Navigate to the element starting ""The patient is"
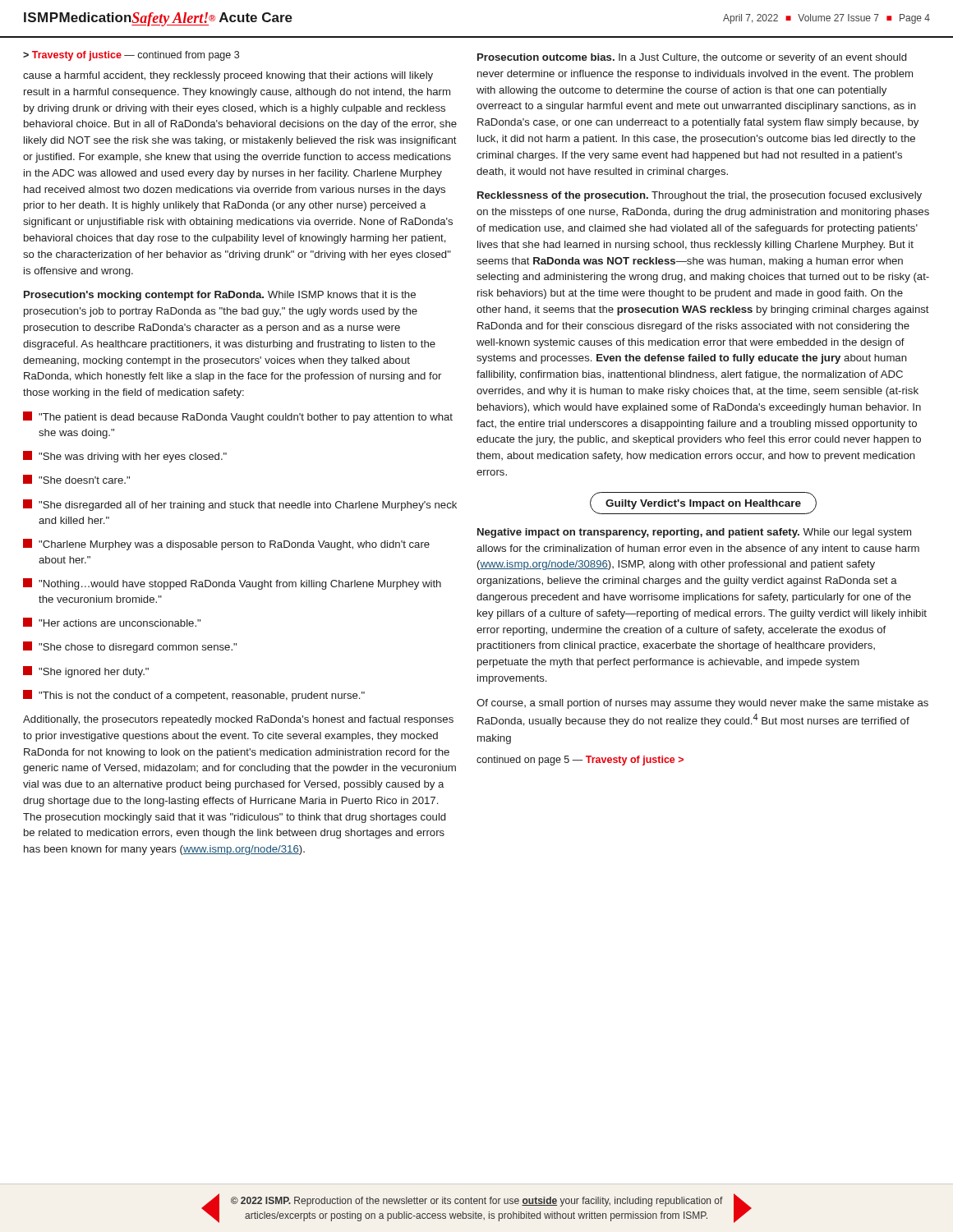The height and width of the screenshot is (1232, 953). click(241, 425)
